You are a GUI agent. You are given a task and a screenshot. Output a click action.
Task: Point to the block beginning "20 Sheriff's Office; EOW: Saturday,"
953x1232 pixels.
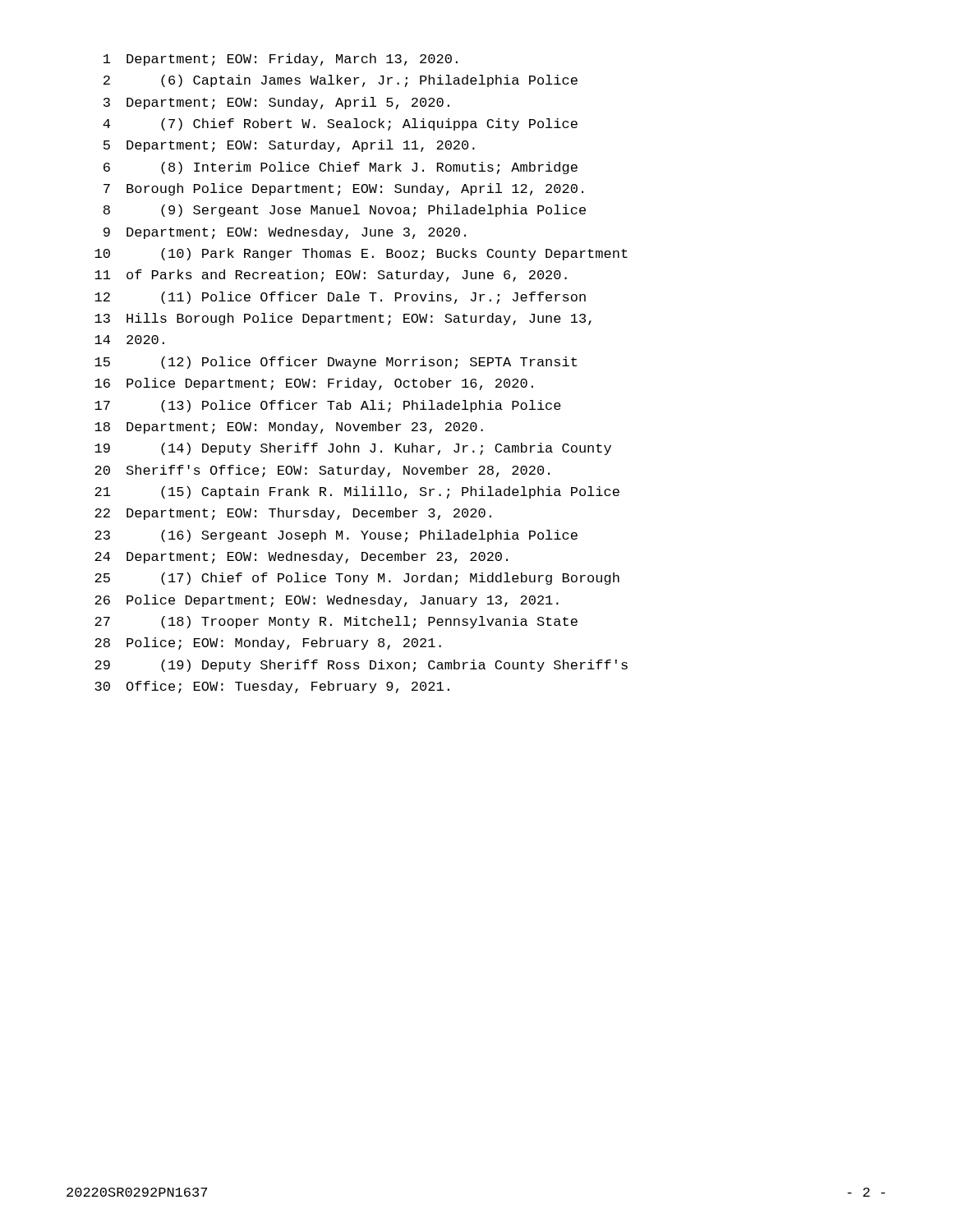pos(476,471)
